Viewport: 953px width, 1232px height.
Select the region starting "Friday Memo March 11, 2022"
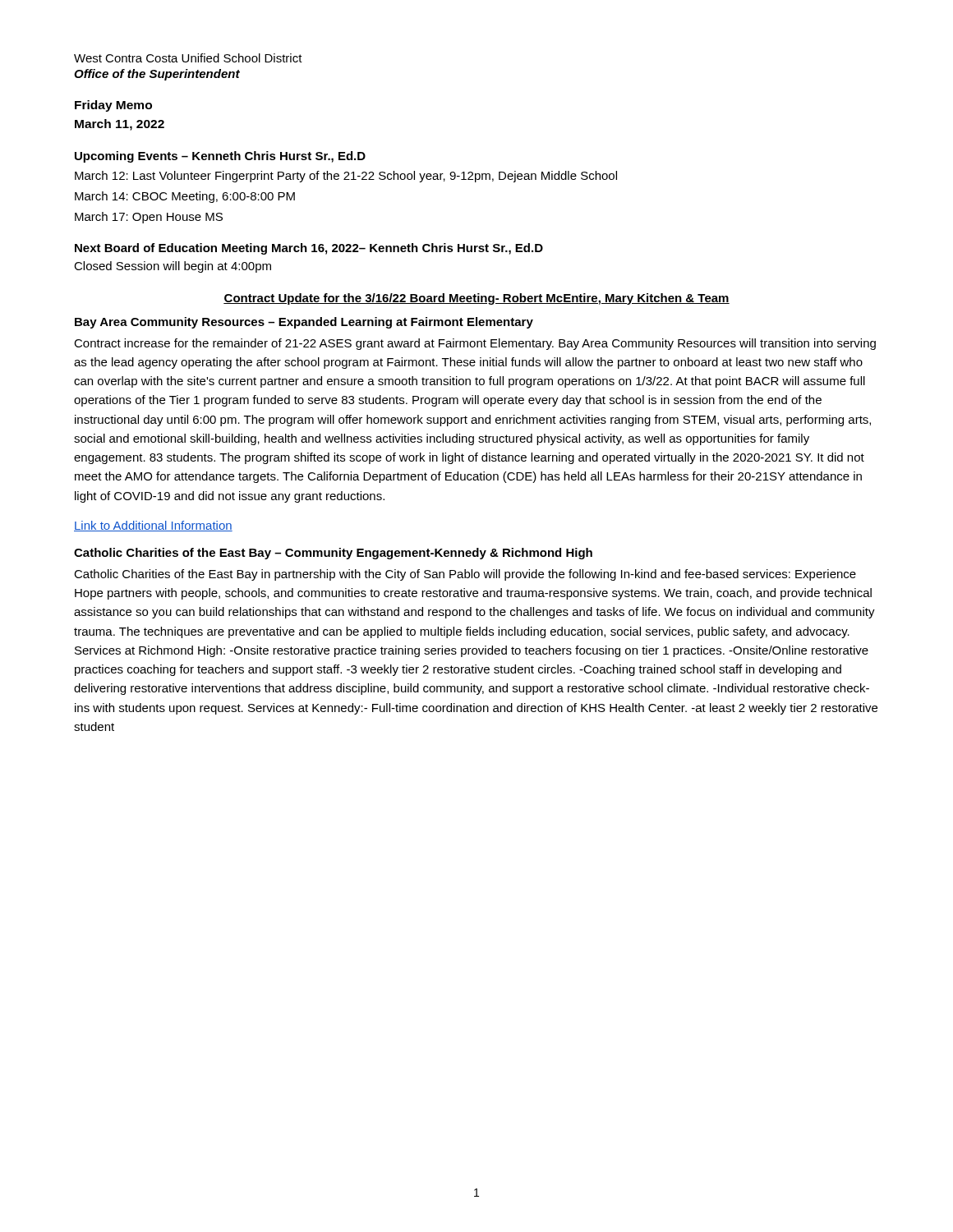113,106
